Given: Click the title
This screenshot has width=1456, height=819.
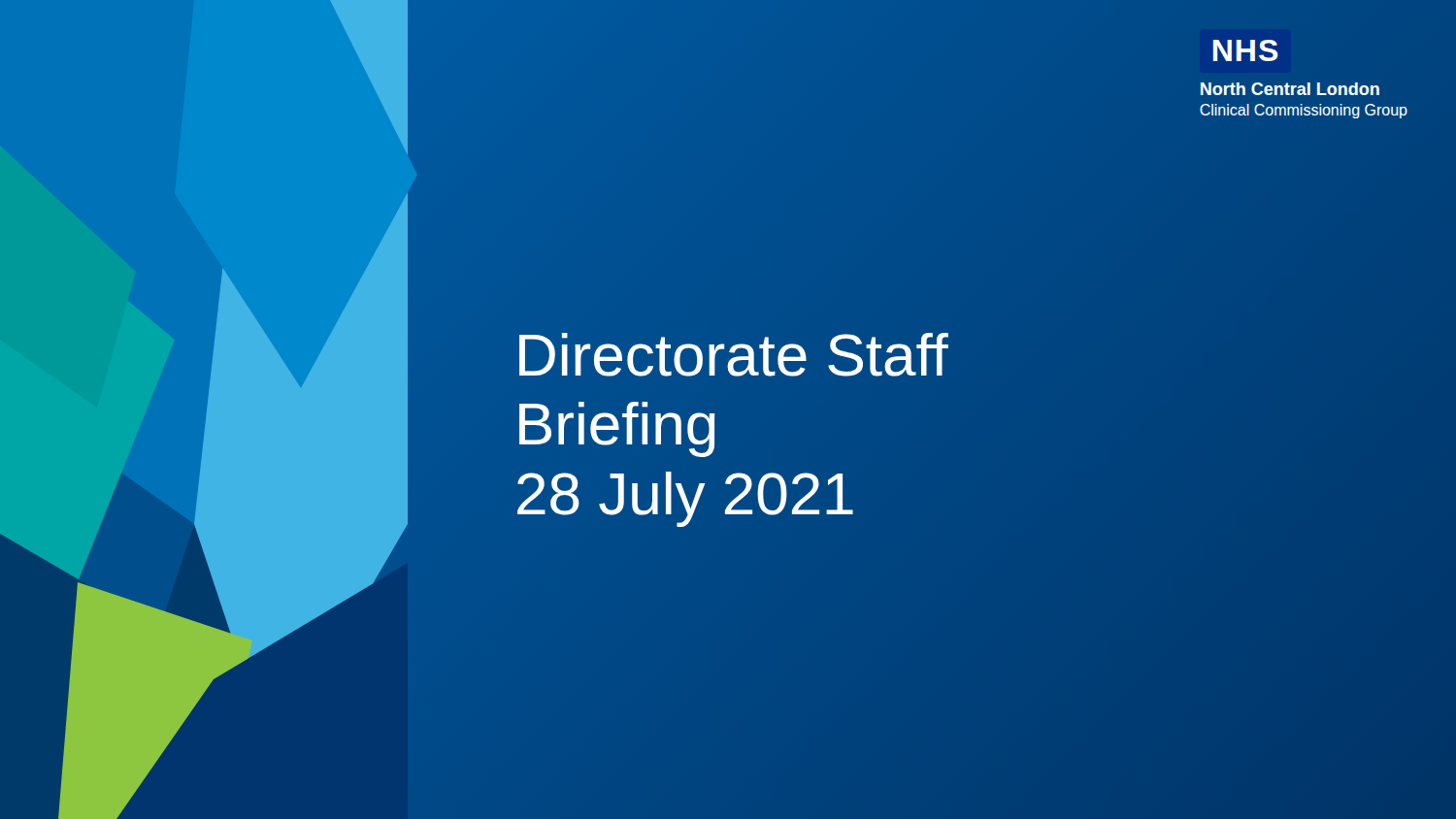Looking at the screenshot, I should click(x=731, y=424).
